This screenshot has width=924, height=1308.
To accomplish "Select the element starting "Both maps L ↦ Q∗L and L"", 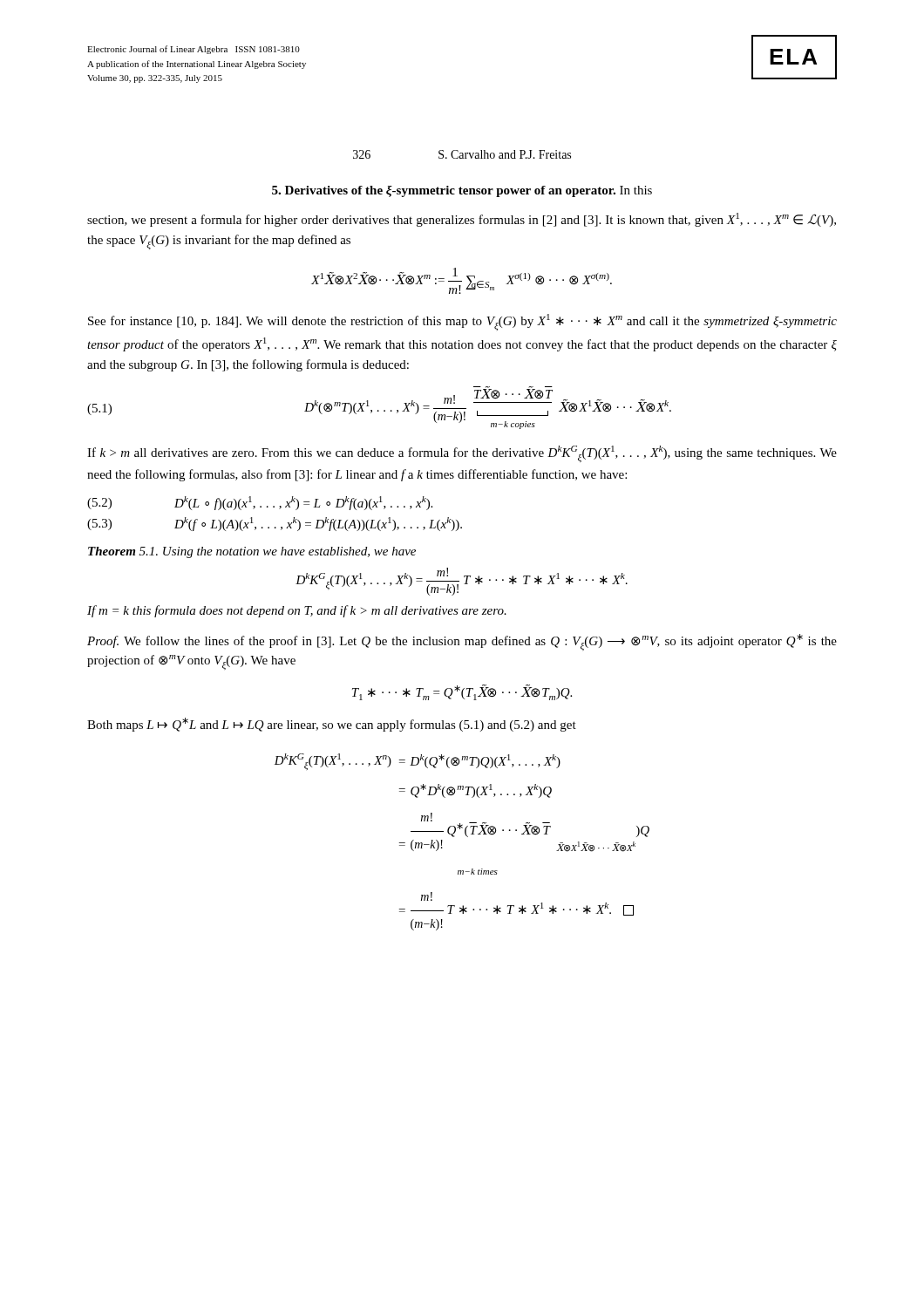I will click(462, 724).
